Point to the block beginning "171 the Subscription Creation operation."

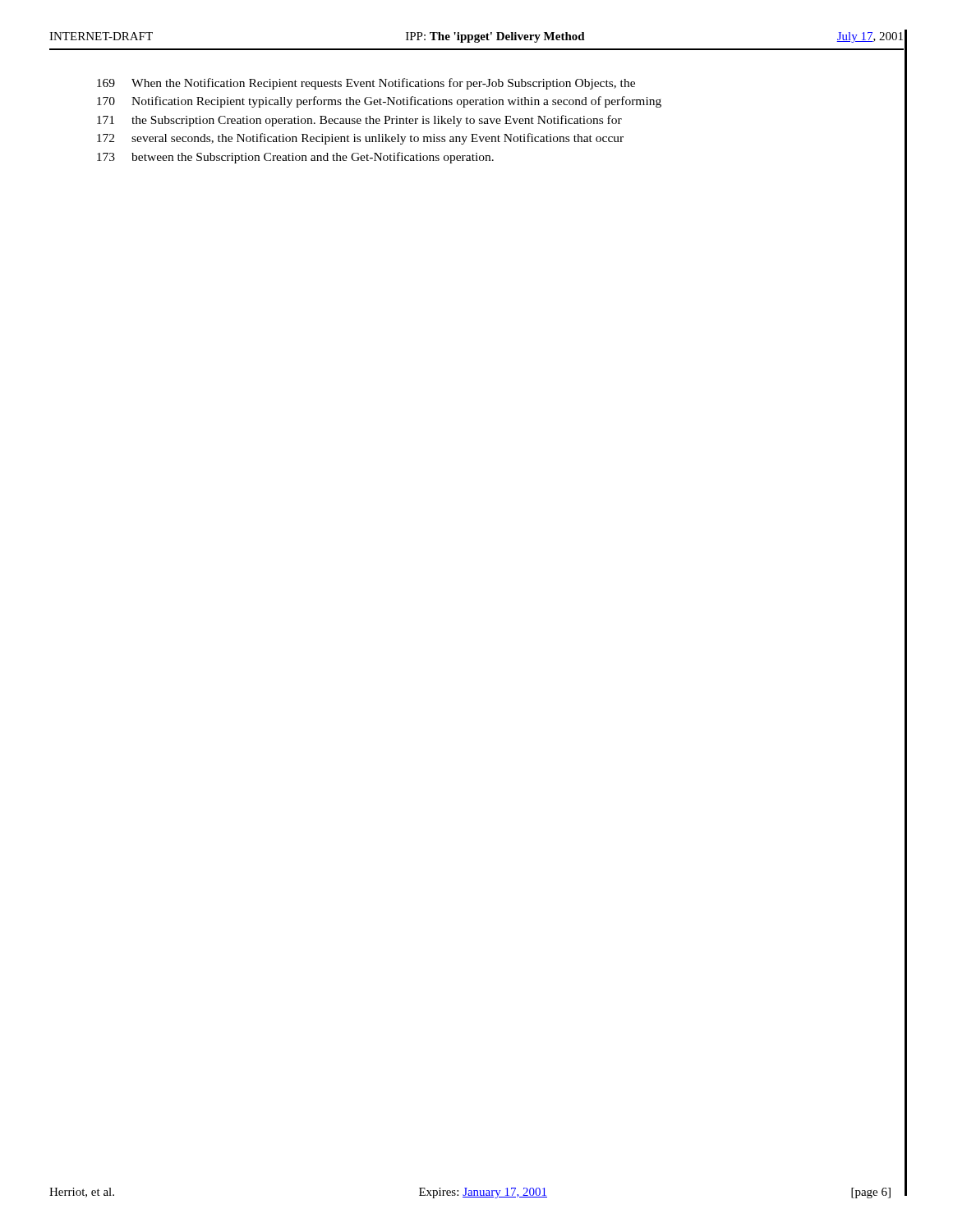[470, 120]
